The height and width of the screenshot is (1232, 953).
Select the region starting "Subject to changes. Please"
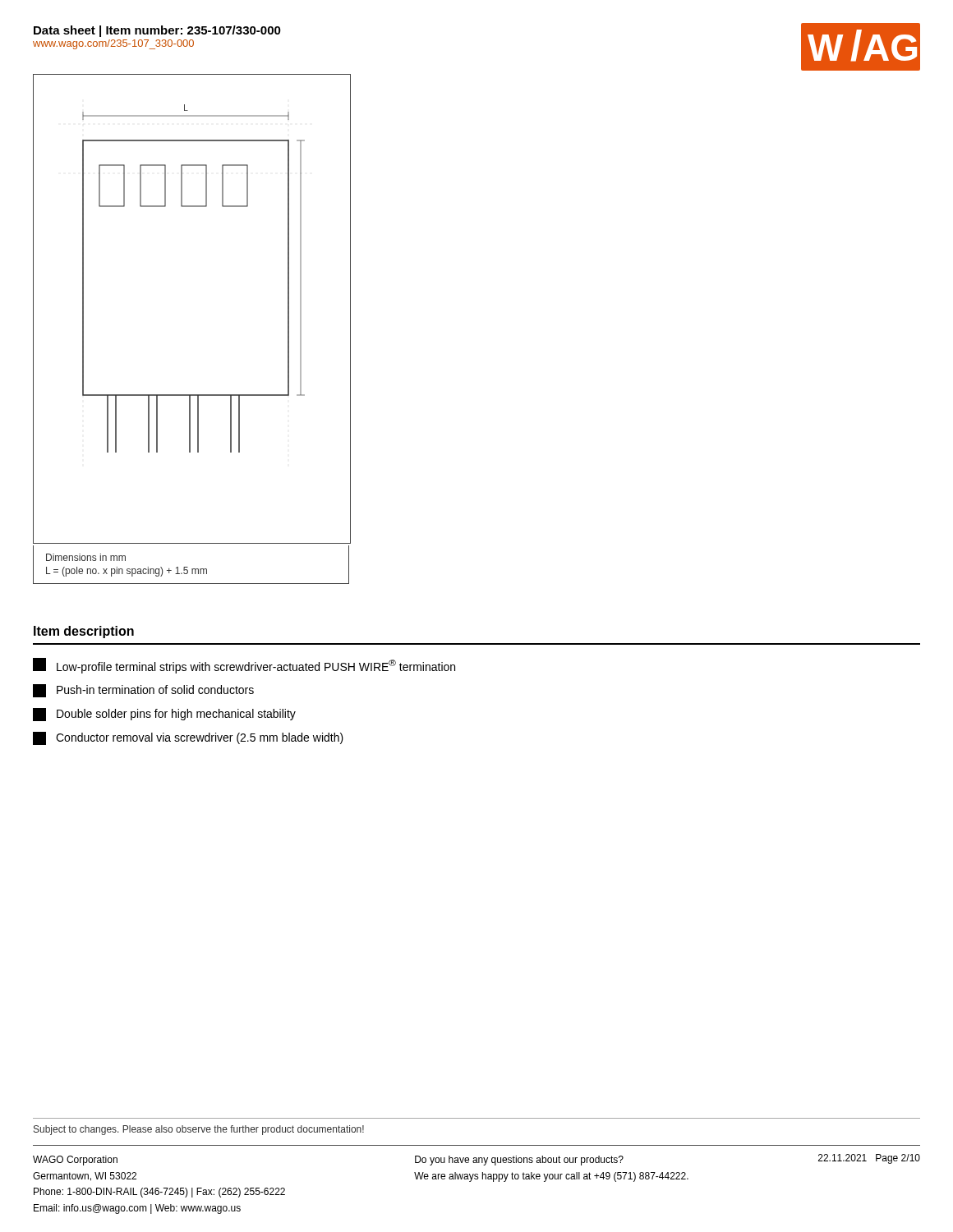(199, 1129)
